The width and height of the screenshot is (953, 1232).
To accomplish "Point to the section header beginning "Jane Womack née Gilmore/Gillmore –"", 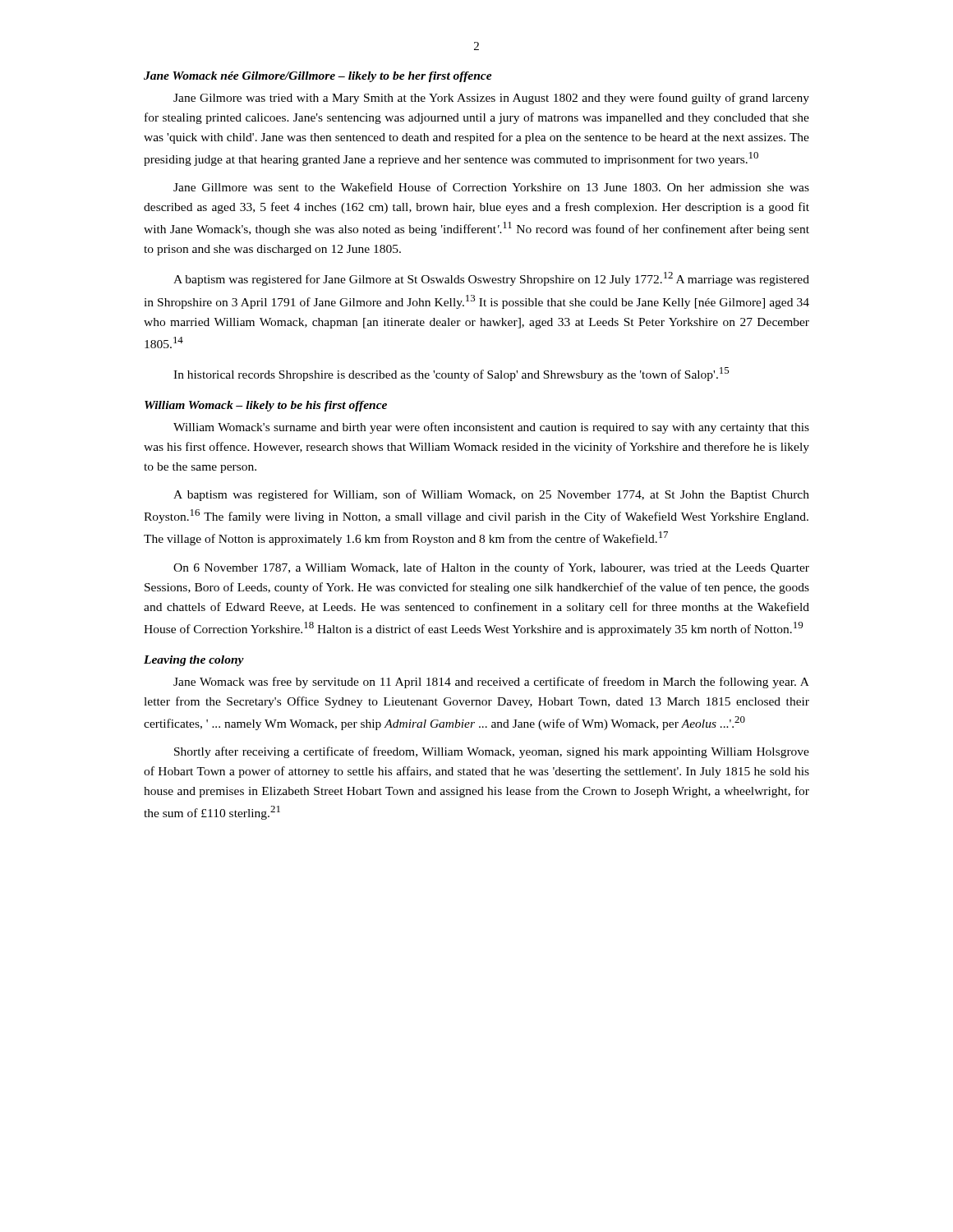I will [x=318, y=75].
